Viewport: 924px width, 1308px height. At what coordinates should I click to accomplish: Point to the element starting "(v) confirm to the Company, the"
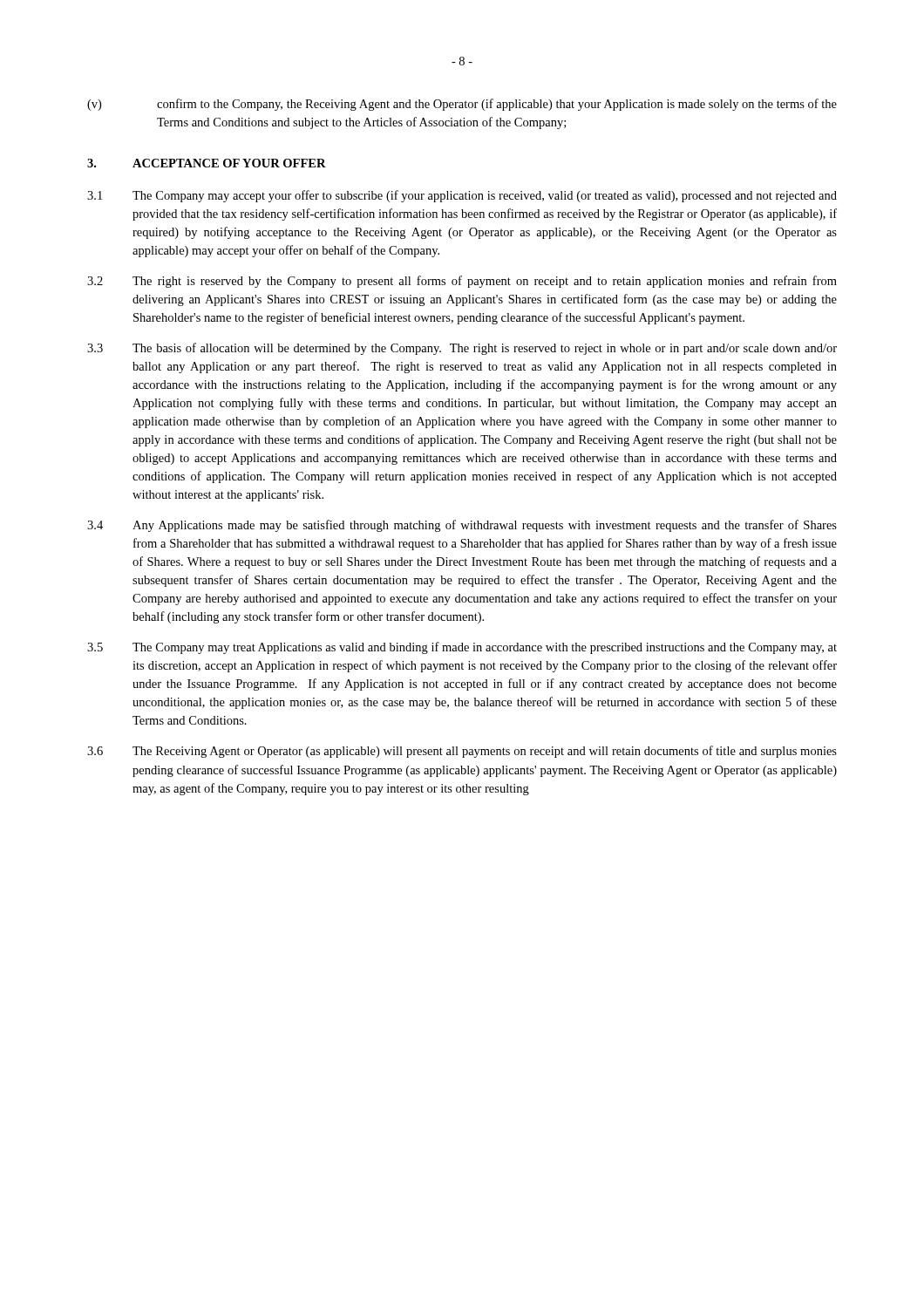pos(462,113)
